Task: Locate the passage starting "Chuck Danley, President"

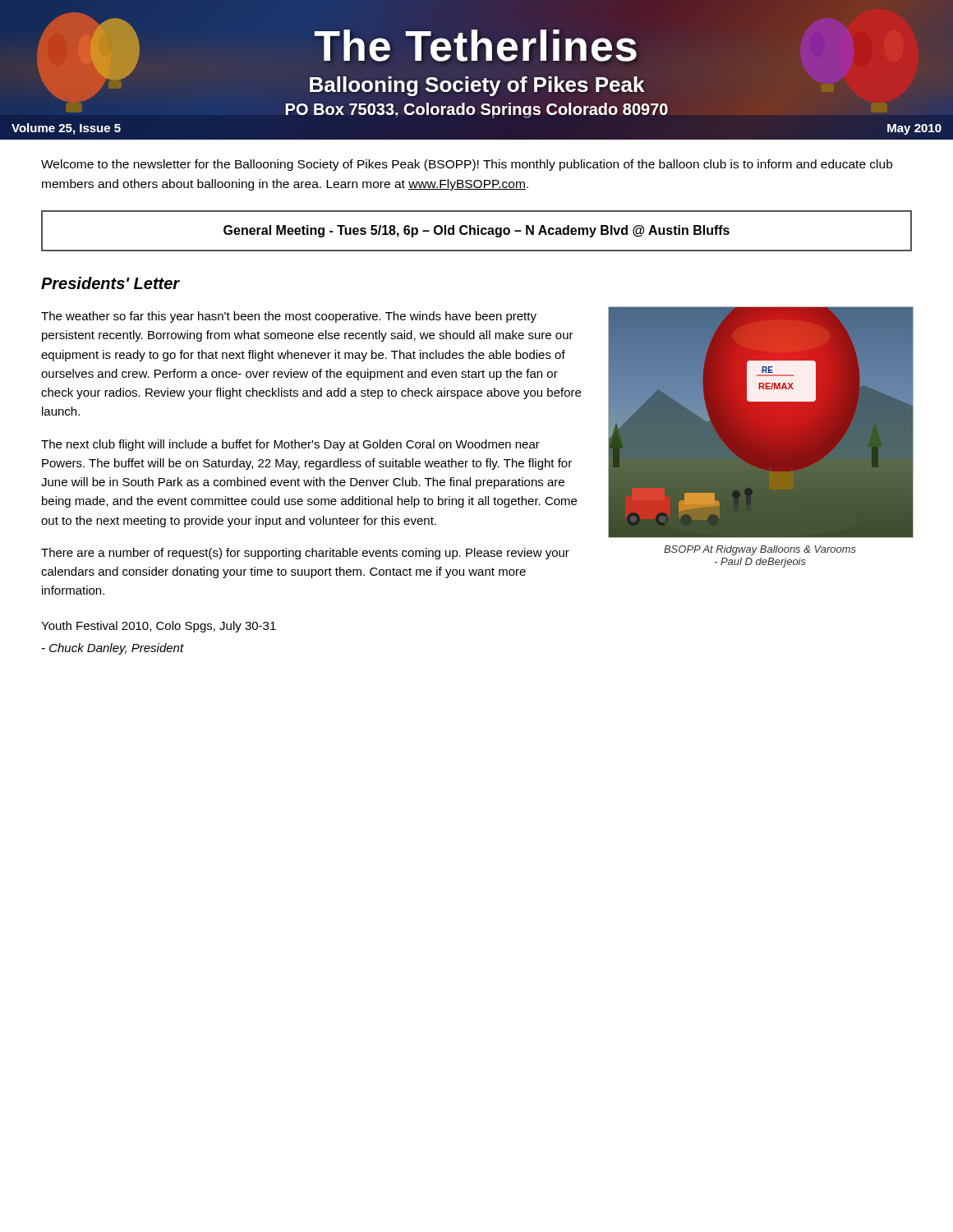Action: coord(112,647)
